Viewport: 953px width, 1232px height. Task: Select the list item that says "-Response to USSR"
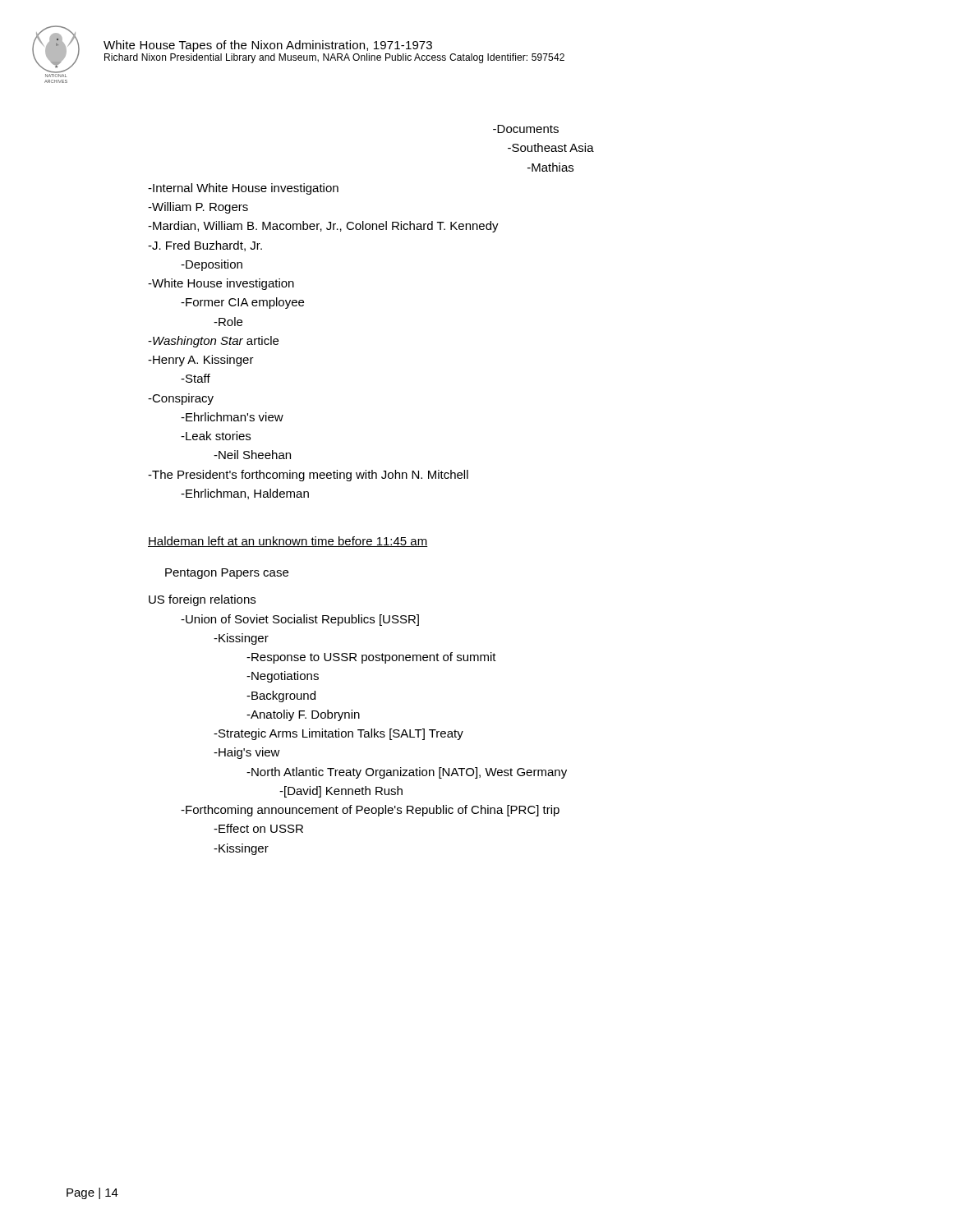371,657
